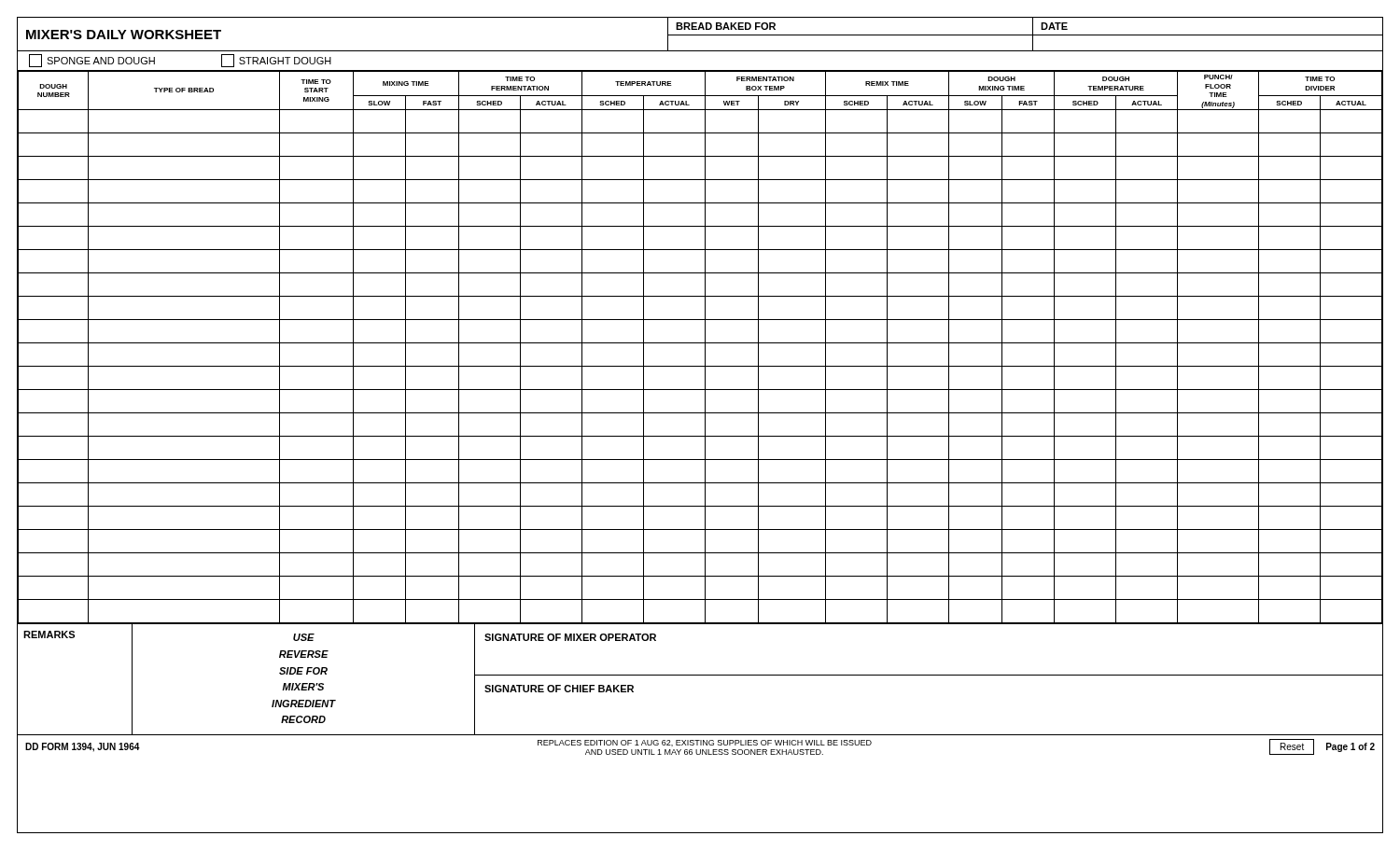
Task: Click where it says "USEREVERSESIDE FORMIXER'SINGREDIENTRECORD"
Action: pos(303,679)
